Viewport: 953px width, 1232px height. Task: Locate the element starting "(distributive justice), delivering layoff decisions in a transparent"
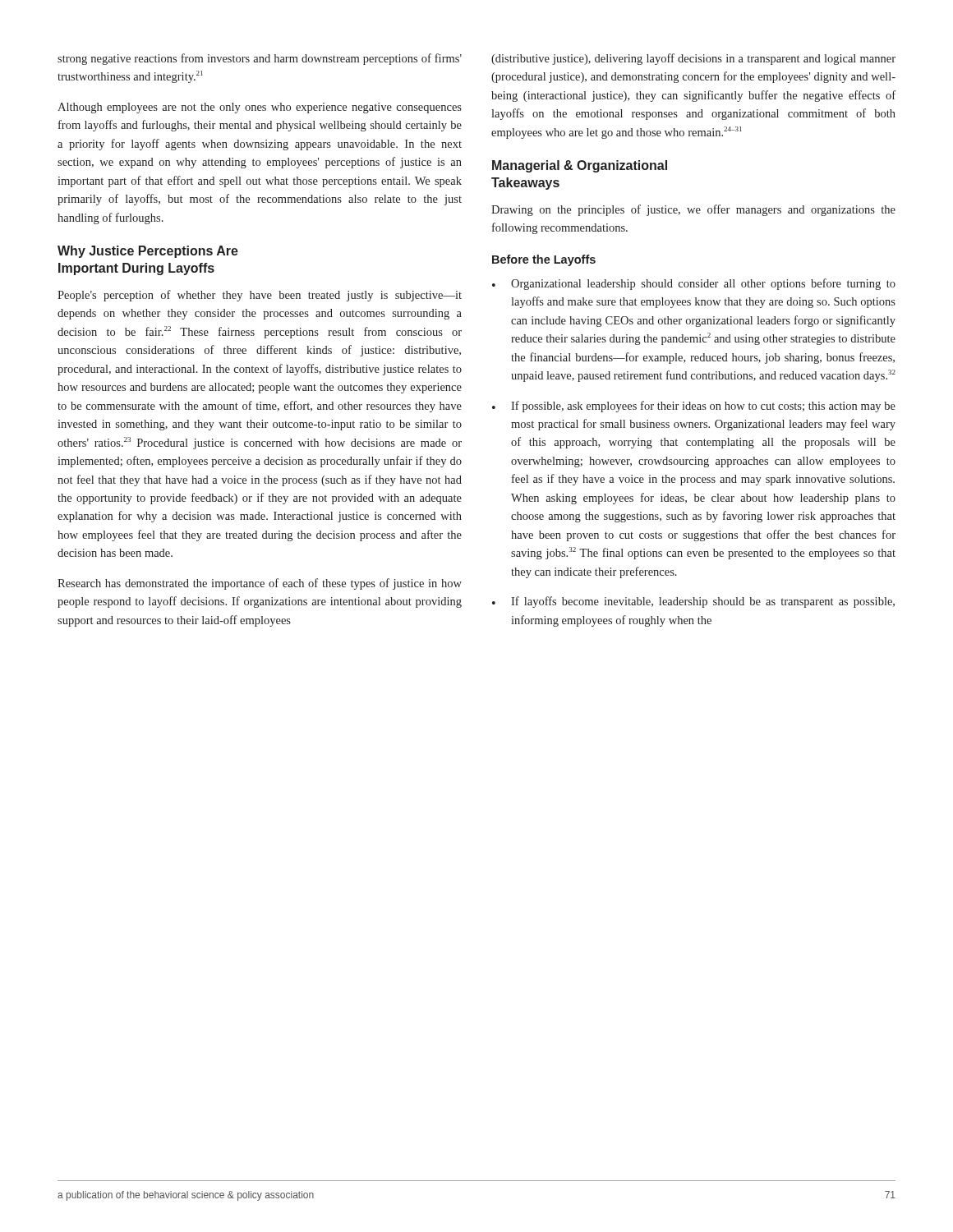693,95
